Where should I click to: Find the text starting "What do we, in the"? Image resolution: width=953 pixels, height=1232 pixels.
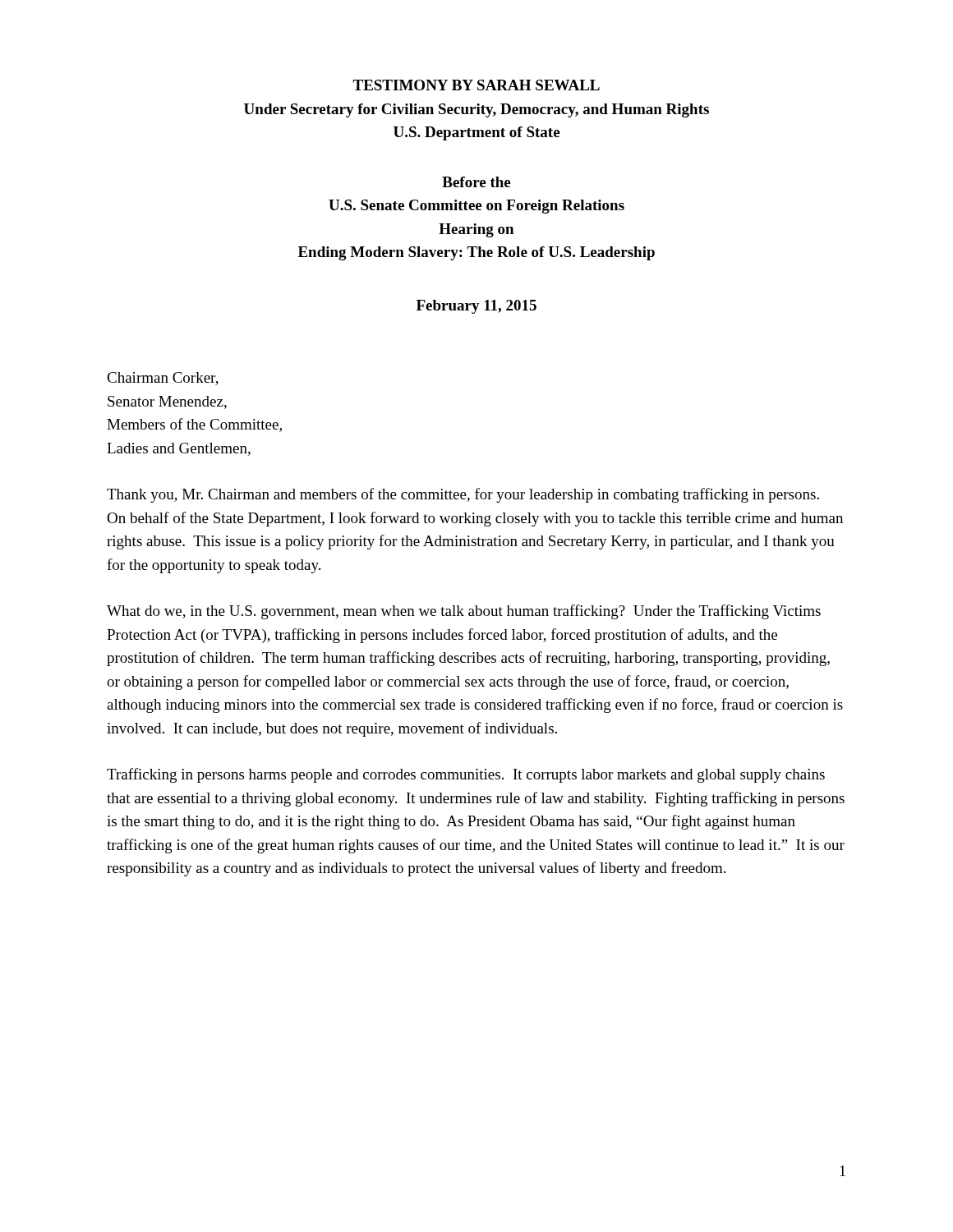point(475,669)
